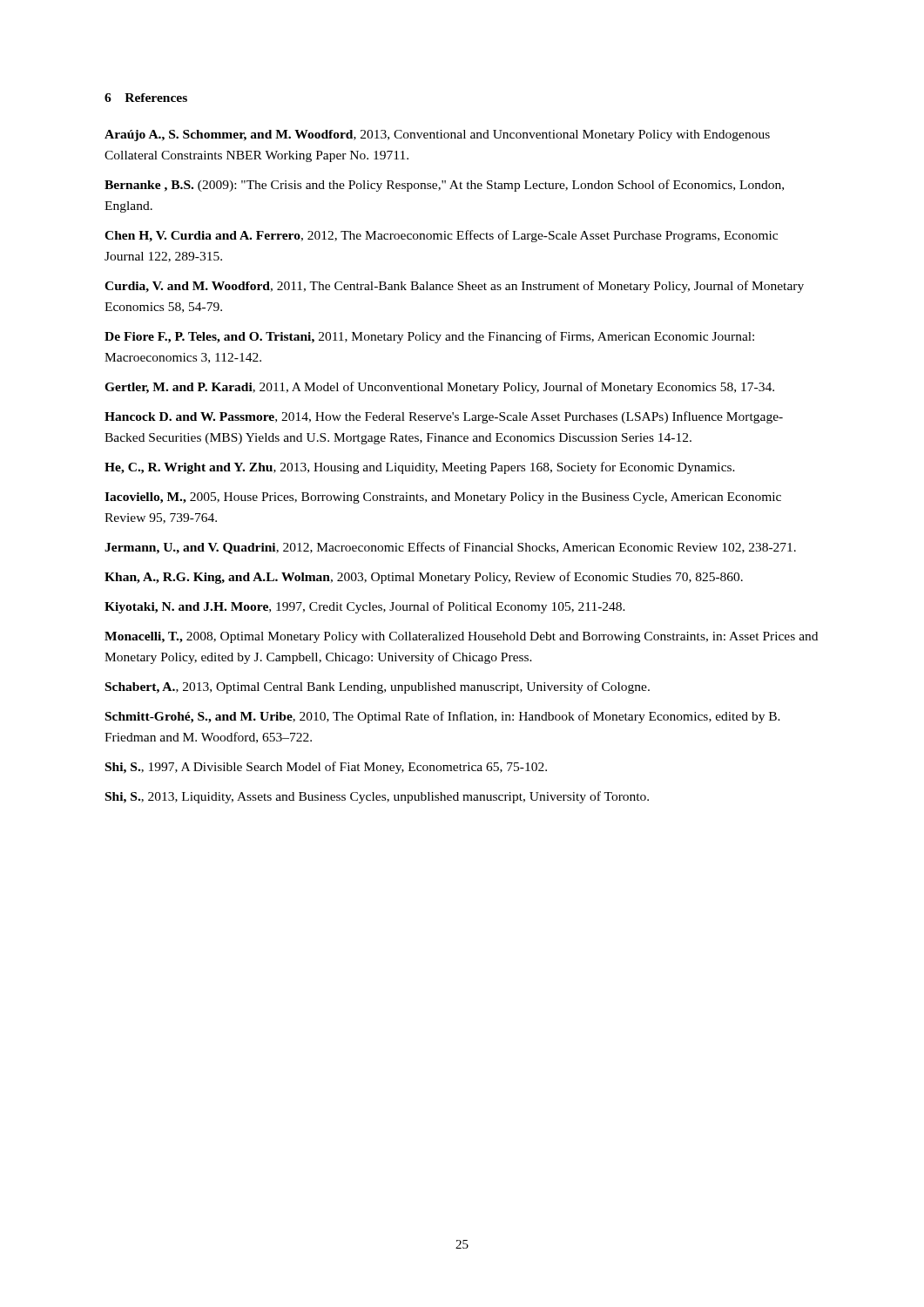This screenshot has width=924, height=1307.
Task: Find the list item that says "Curdia, V. and M. Woodford, 2011, The"
Action: coord(454,296)
